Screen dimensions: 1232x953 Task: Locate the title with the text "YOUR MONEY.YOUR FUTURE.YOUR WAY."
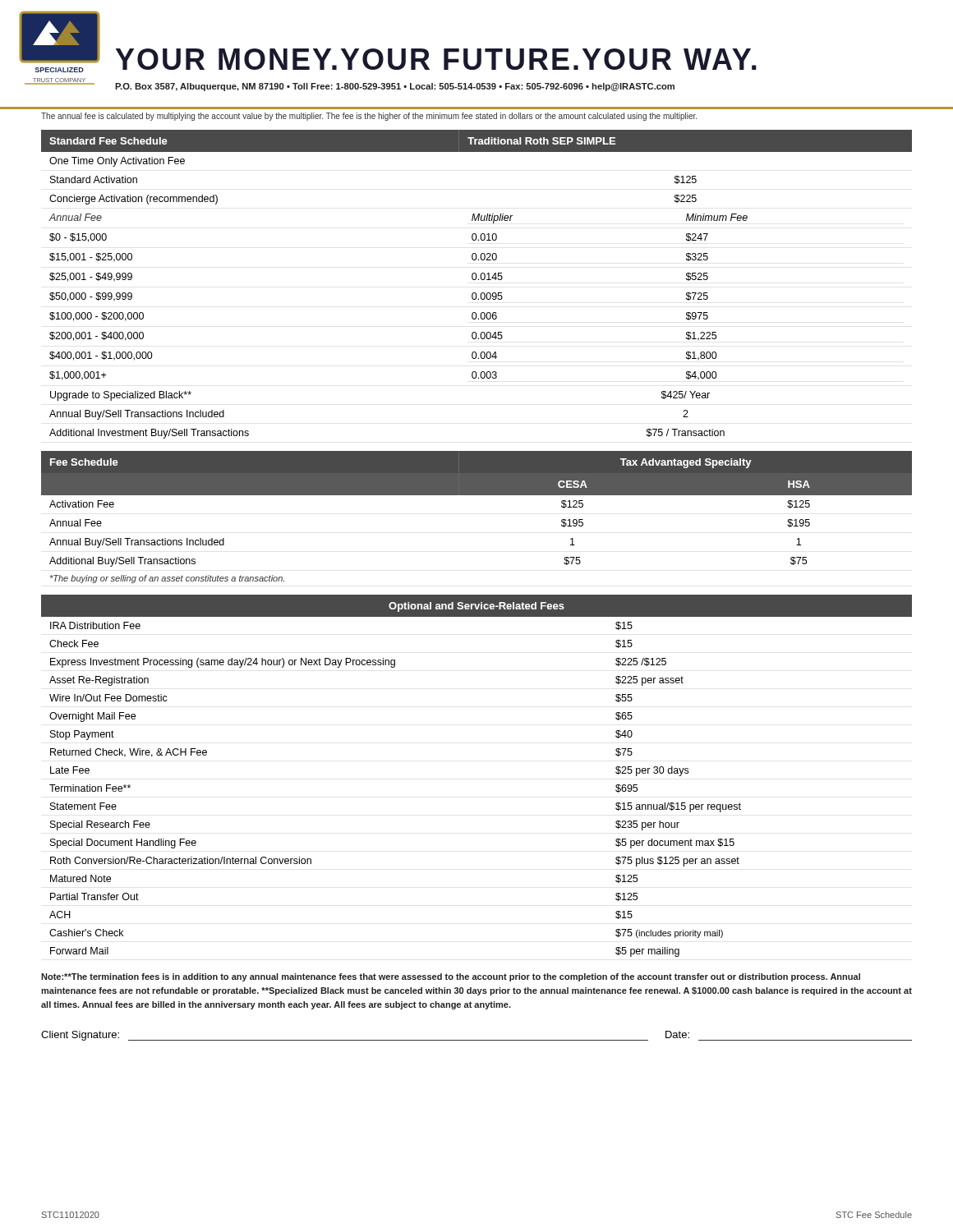[437, 60]
